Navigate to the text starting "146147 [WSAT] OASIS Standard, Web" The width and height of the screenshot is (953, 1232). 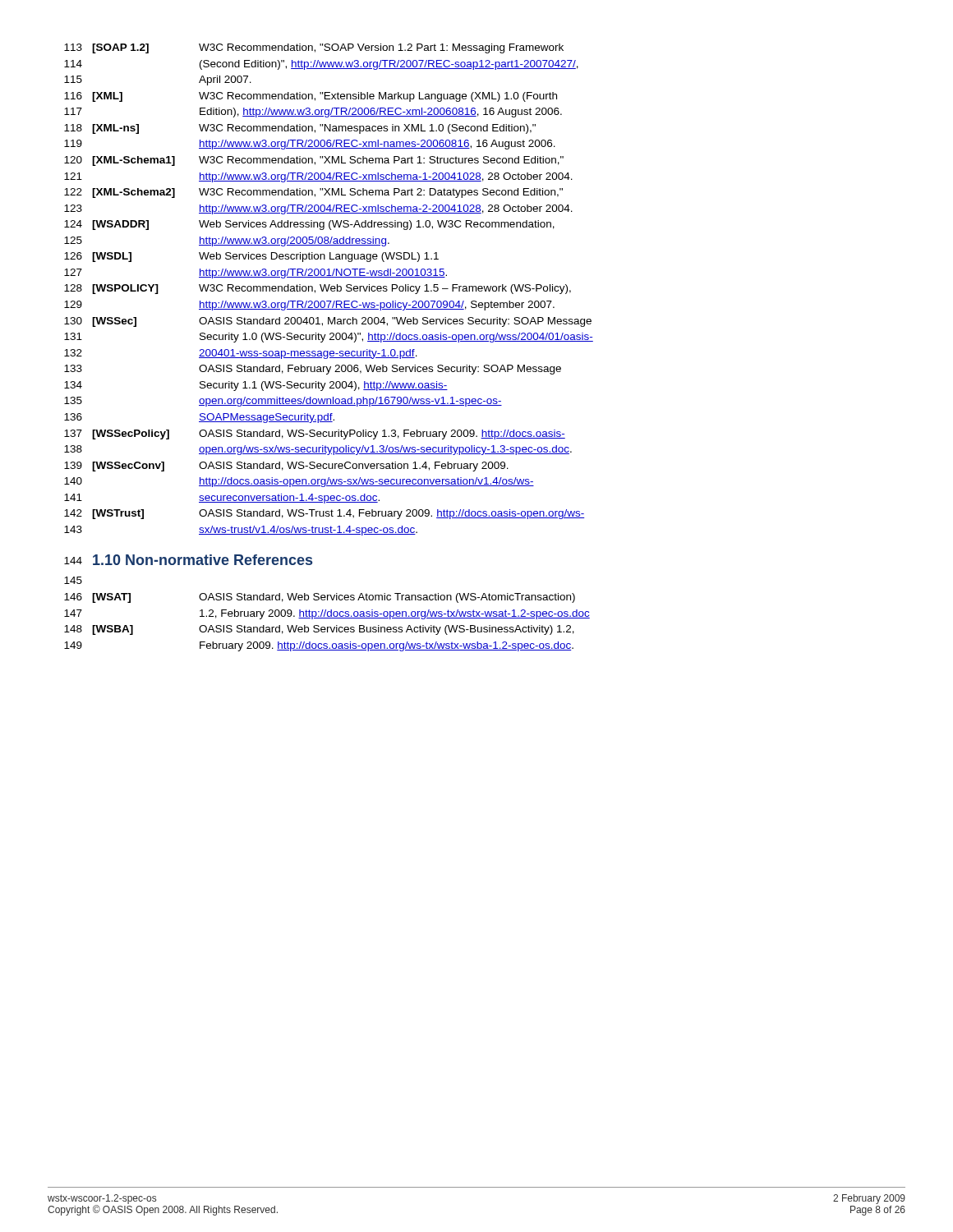click(476, 605)
